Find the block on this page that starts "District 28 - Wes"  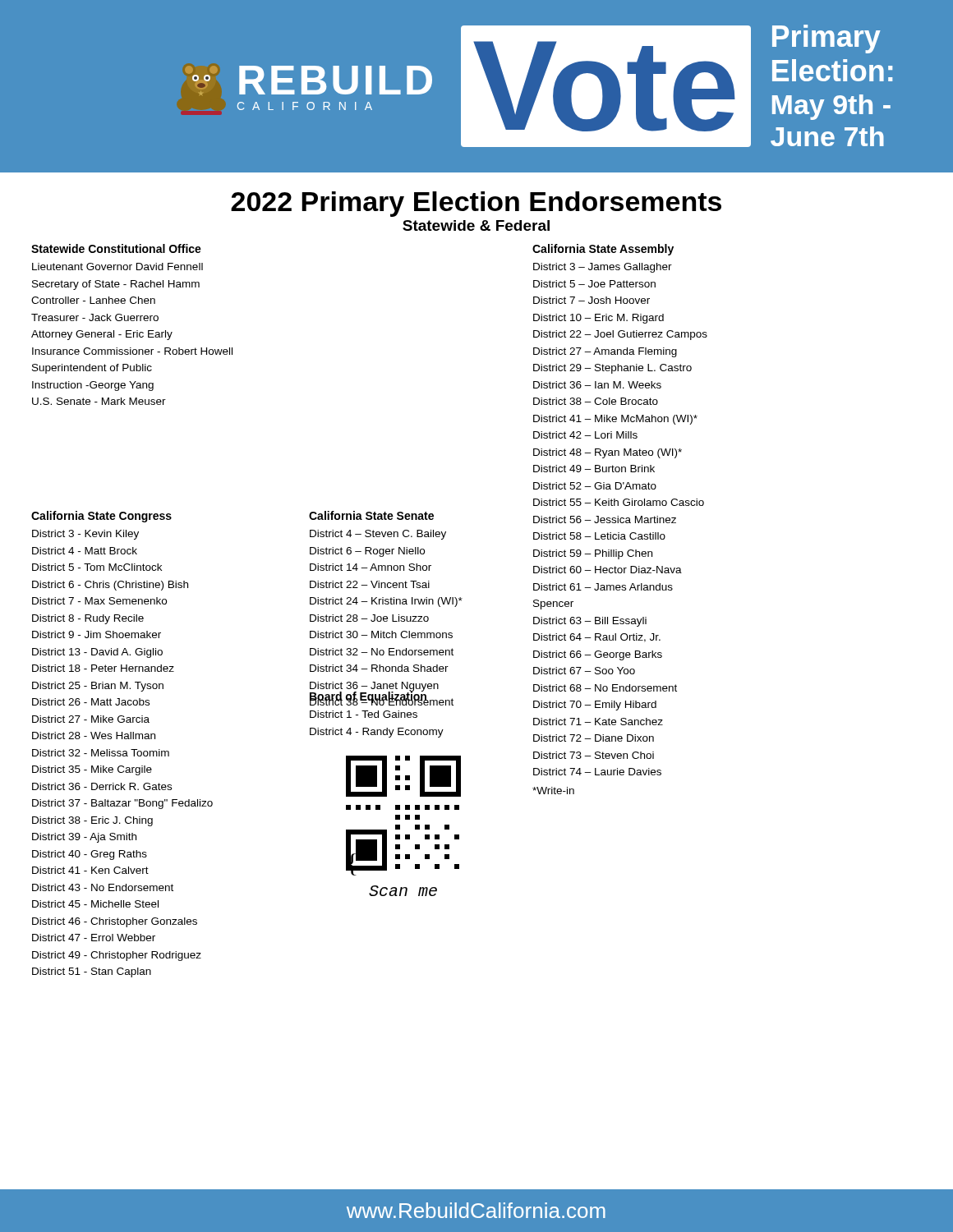[x=94, y=736]
